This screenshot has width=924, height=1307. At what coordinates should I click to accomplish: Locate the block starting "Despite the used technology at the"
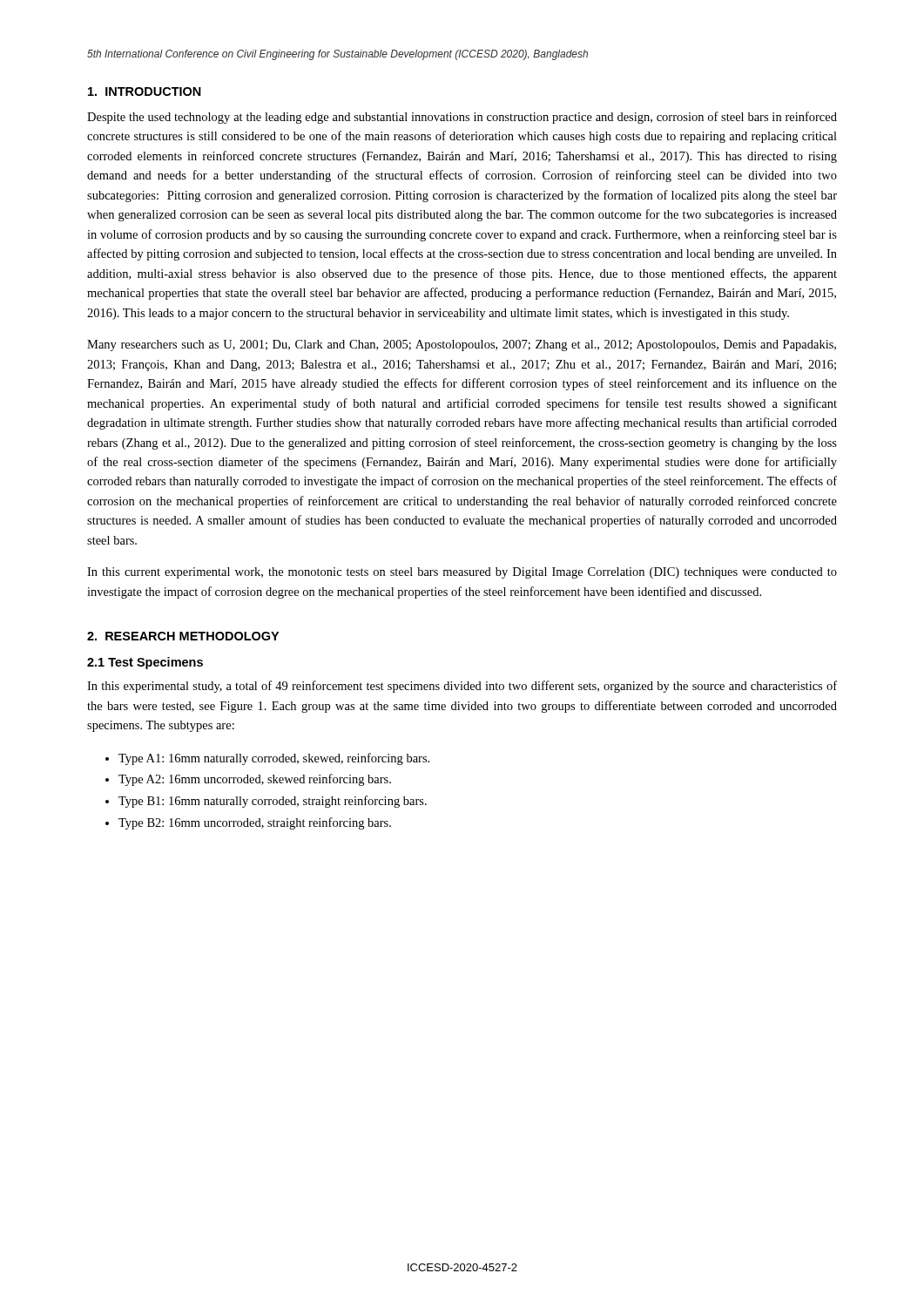tap(462, 215)
